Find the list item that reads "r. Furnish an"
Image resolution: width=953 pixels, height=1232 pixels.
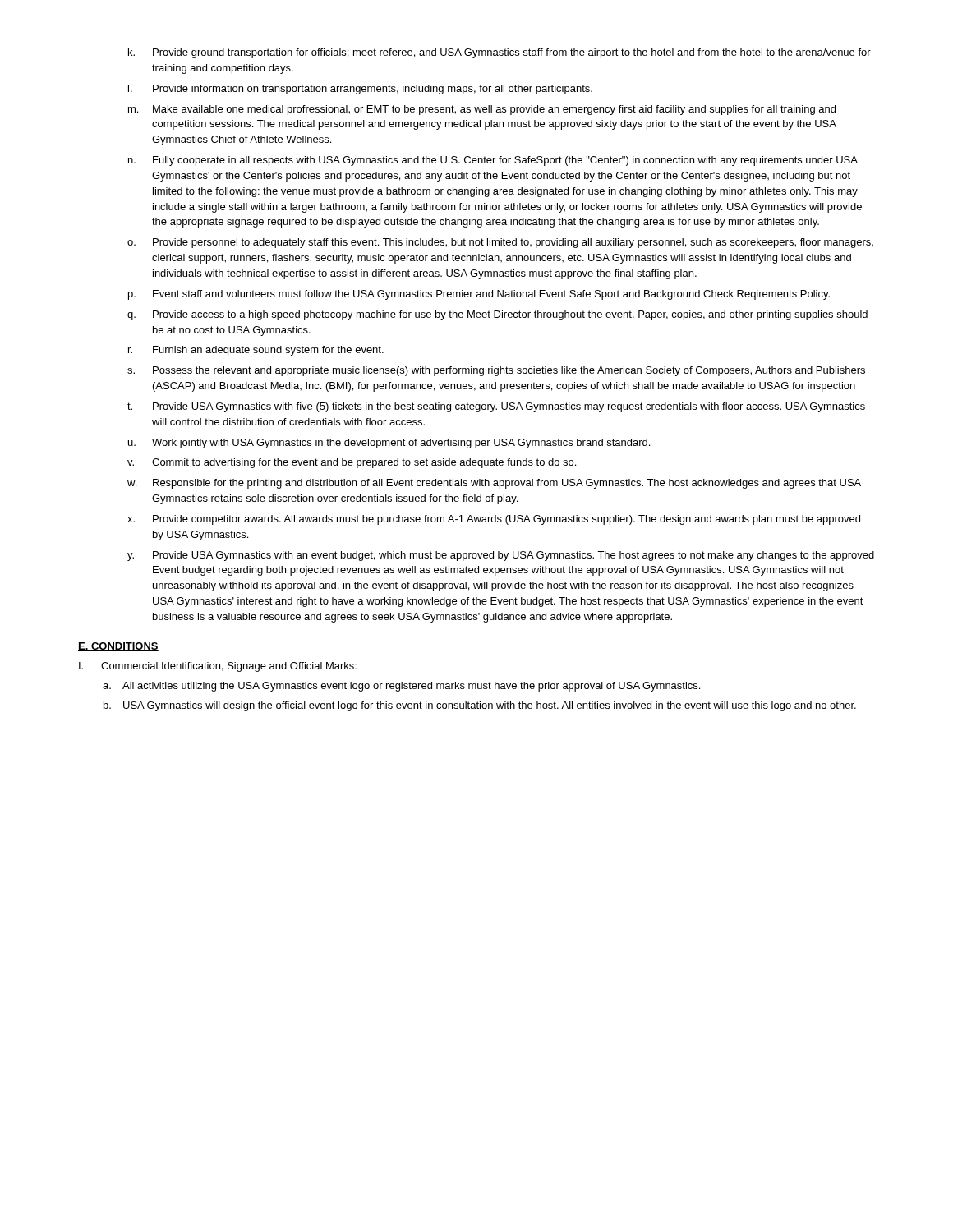point(256,351)
